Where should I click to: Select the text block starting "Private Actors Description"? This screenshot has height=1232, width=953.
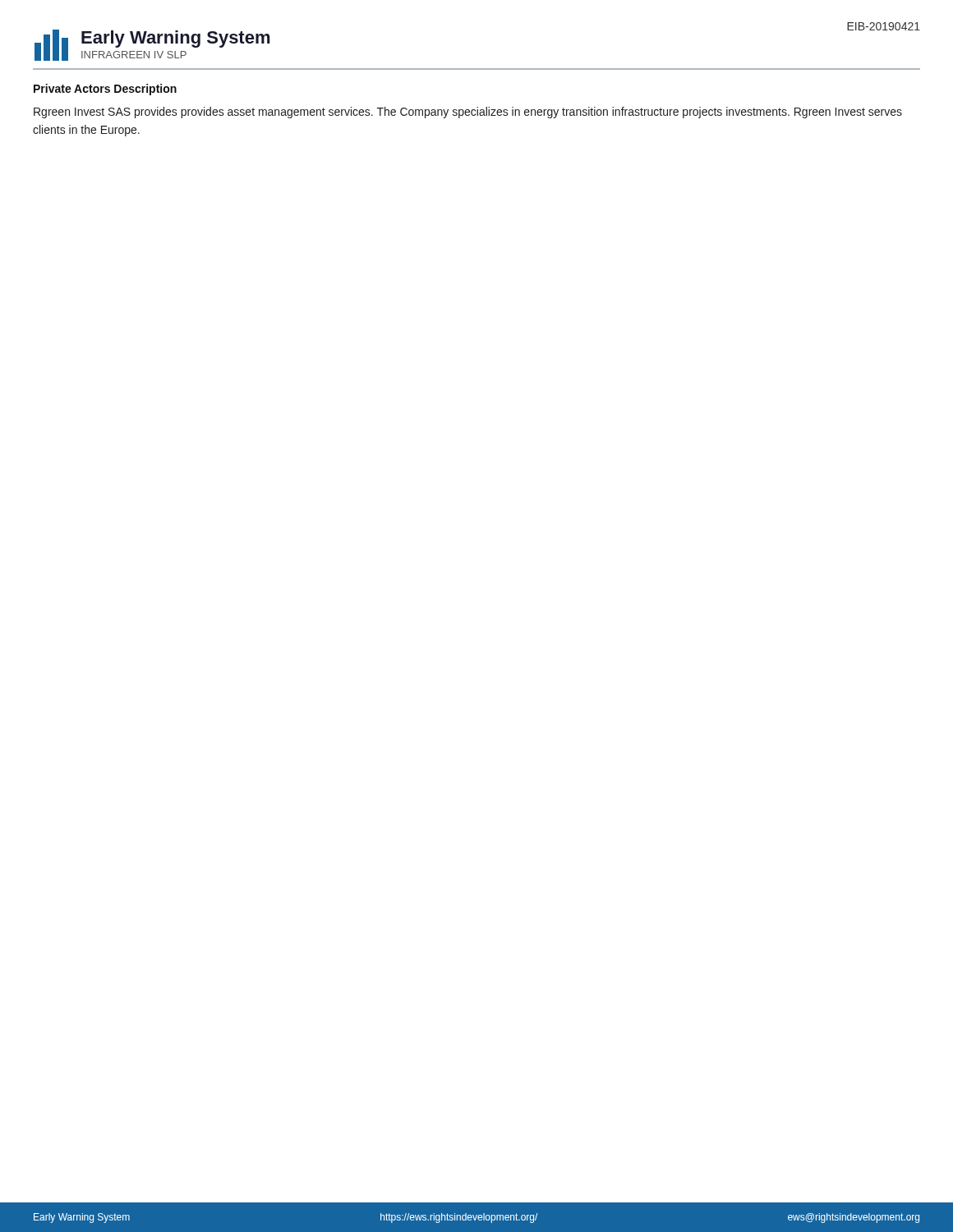(105, 89)
